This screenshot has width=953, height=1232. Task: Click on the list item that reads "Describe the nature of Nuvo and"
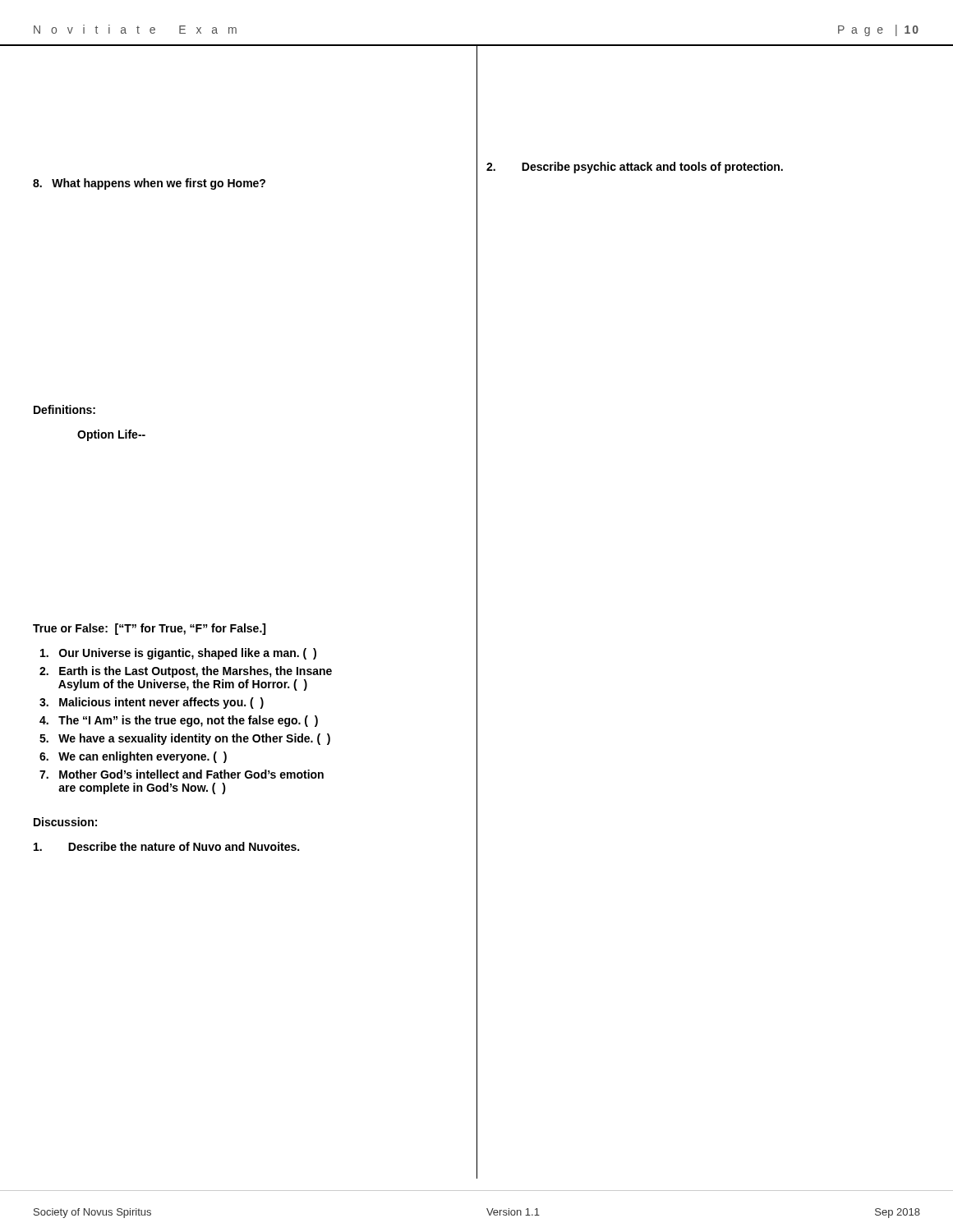(166, 847)
